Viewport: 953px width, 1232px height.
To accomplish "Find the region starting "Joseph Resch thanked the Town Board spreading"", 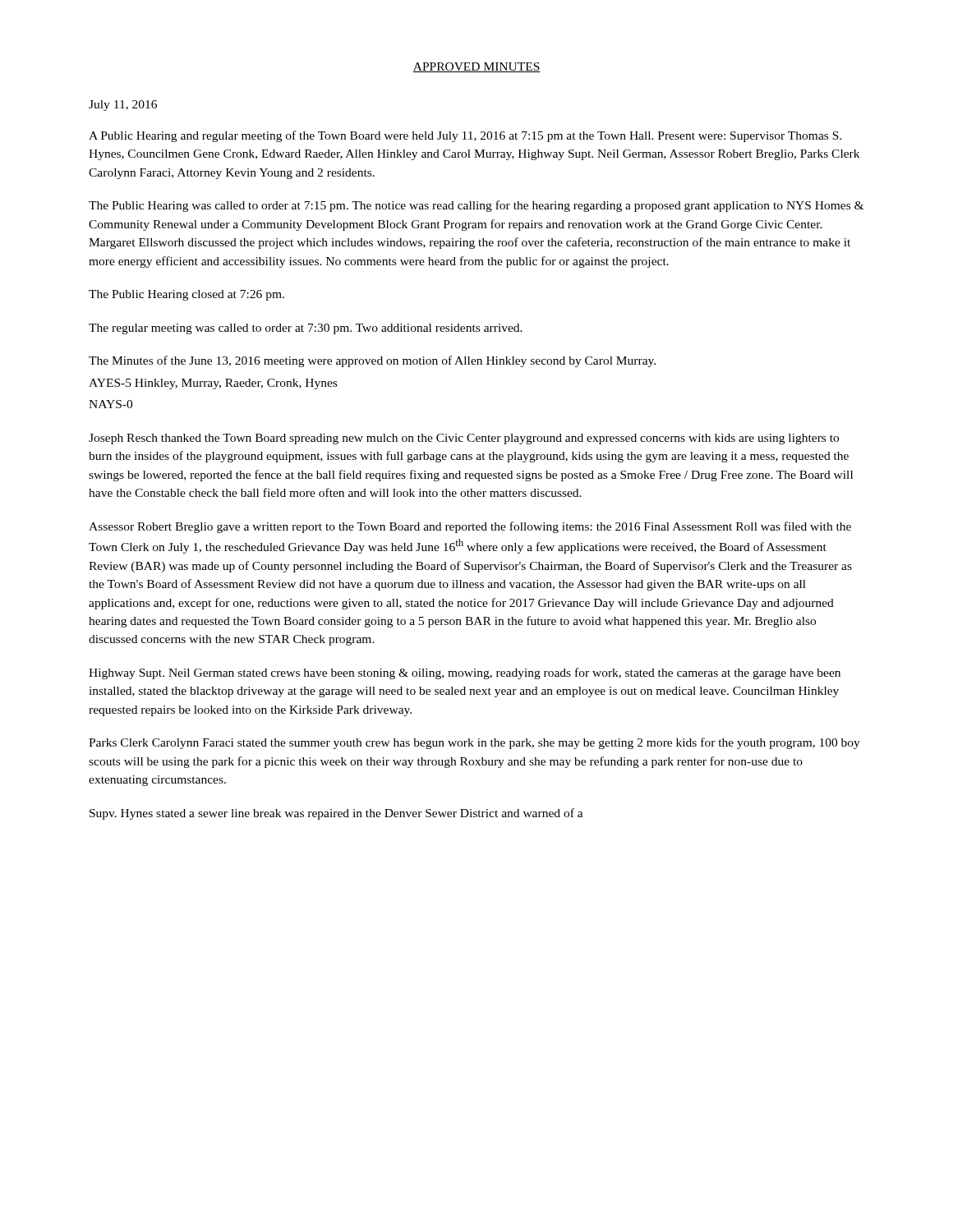I will [x=471, y=465].
